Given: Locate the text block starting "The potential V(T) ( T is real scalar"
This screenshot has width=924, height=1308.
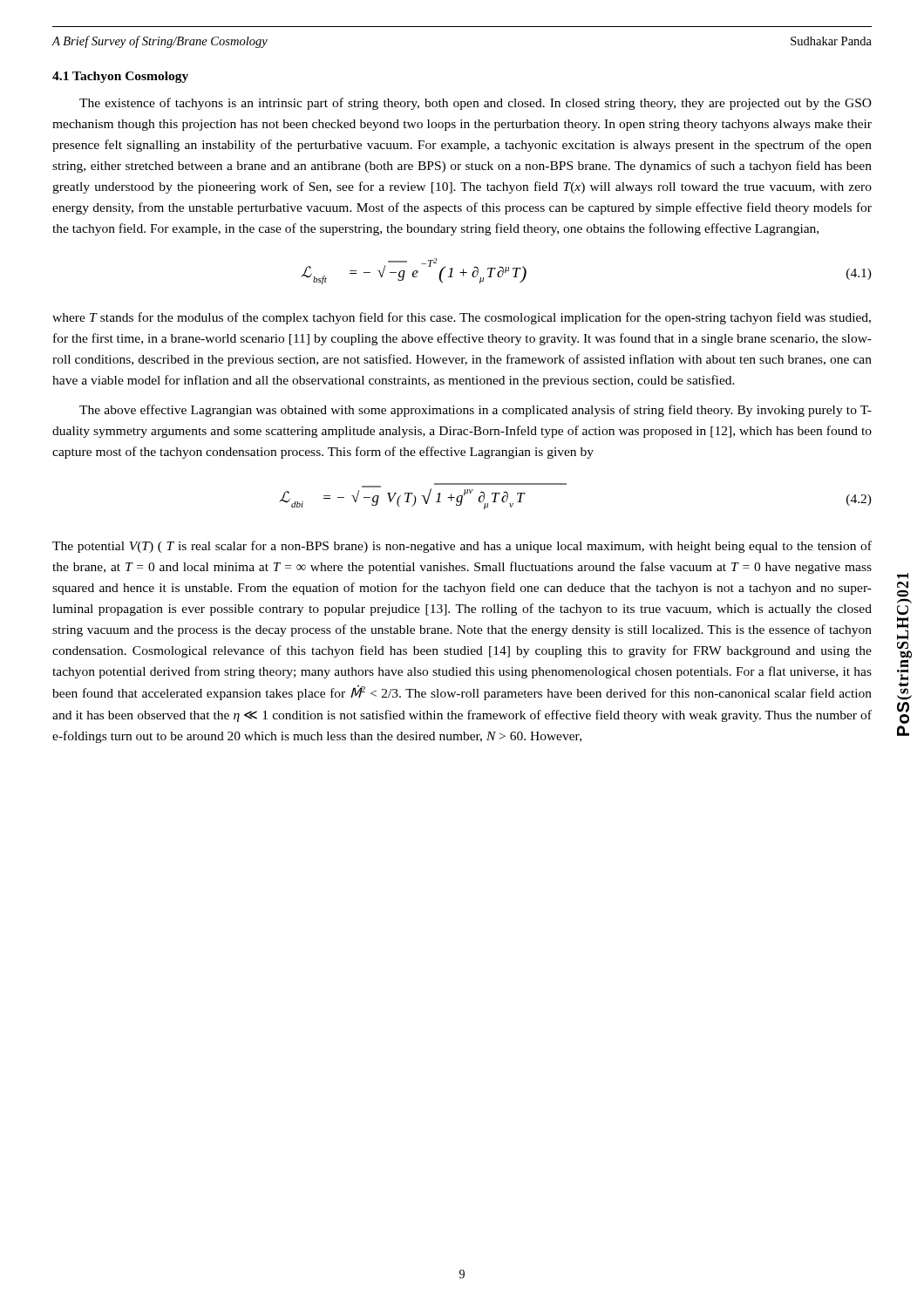Looking at the screenshot, I should pos(462,641).
